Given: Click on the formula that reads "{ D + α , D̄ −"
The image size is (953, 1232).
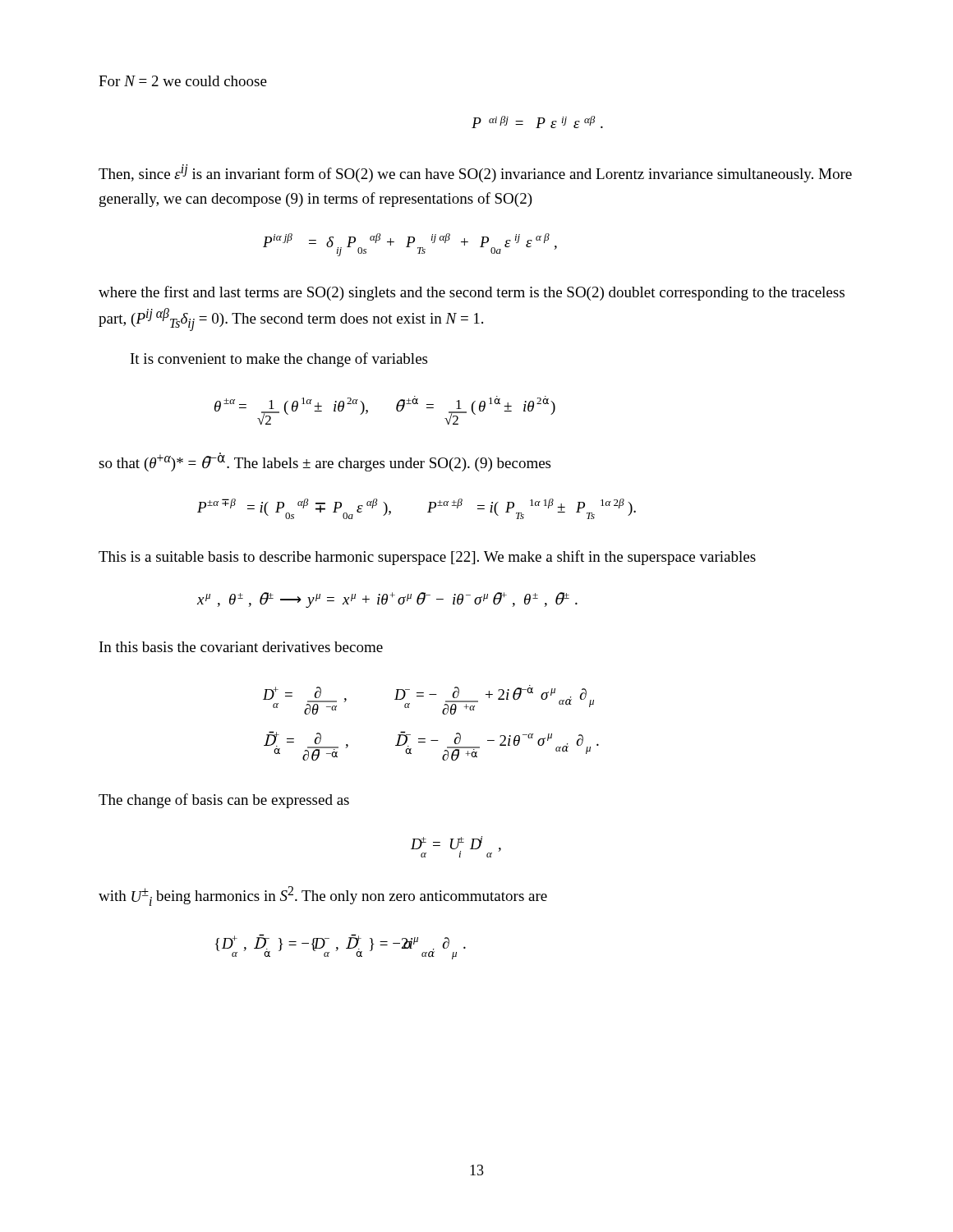Looking at the screenshot, I should click(x=476, y=943).
